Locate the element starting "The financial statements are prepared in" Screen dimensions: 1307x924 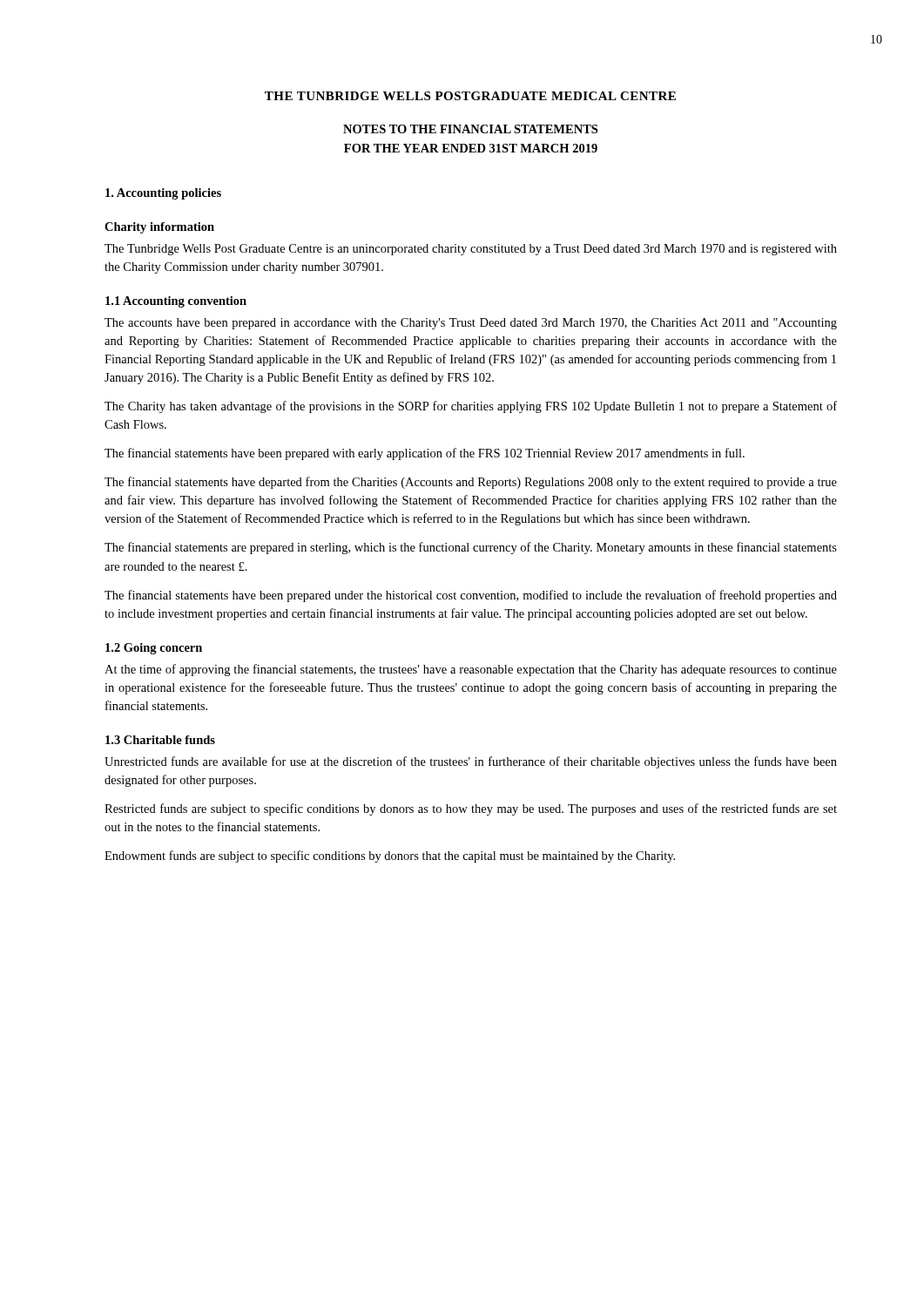(471, 557)
